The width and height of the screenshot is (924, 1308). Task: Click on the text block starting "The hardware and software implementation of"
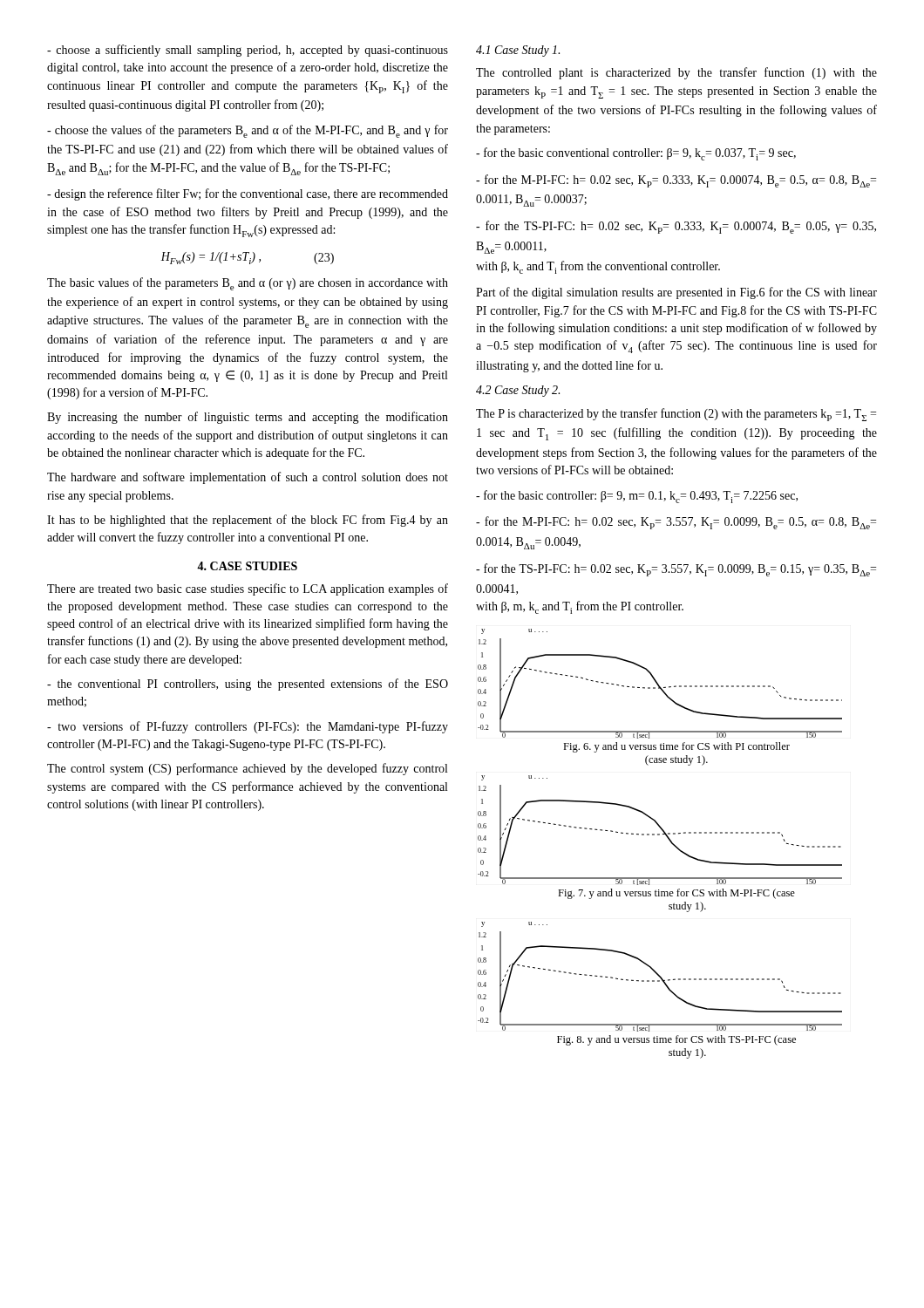click(x=248, y=487)
